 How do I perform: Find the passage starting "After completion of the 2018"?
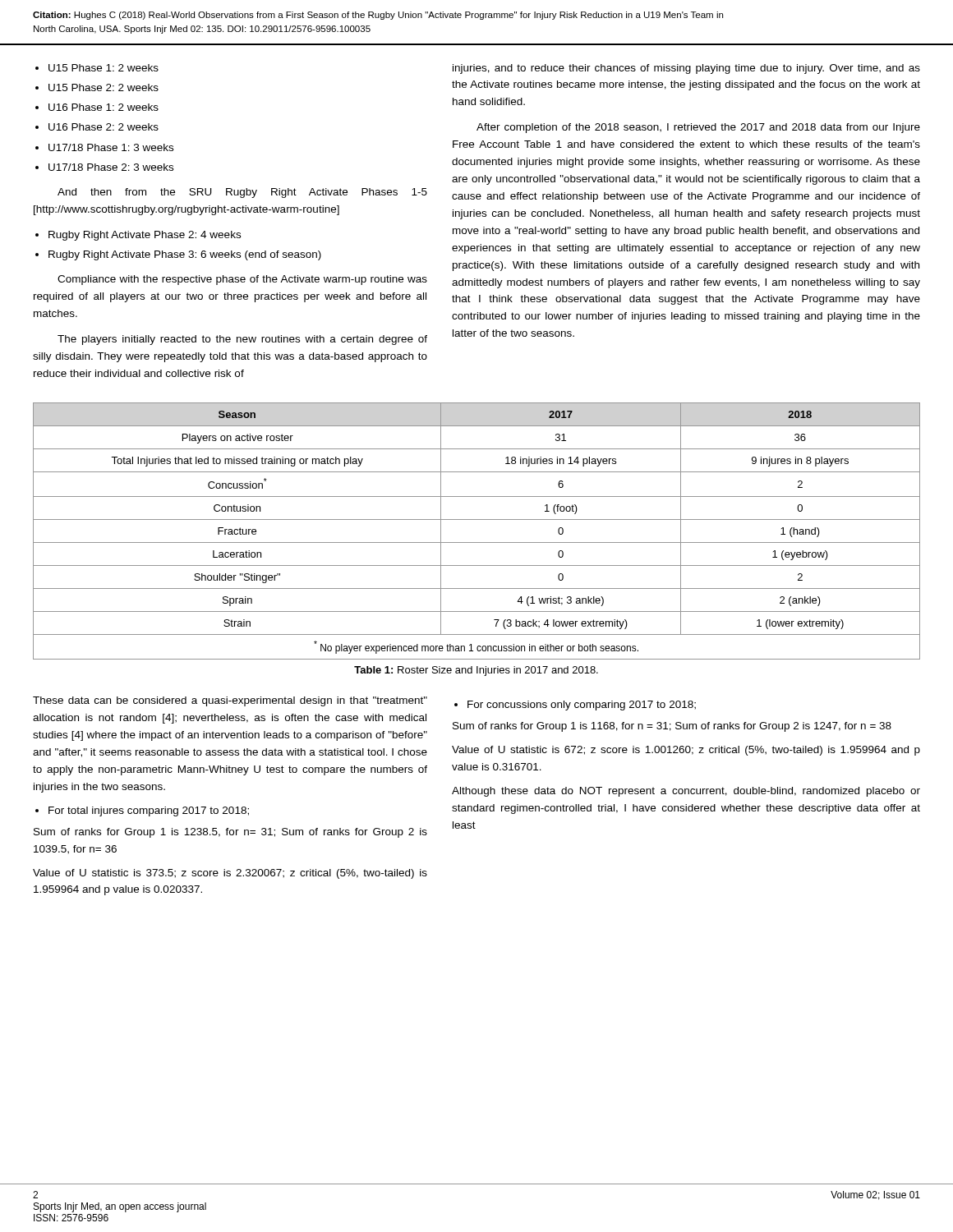click(686, 230)
